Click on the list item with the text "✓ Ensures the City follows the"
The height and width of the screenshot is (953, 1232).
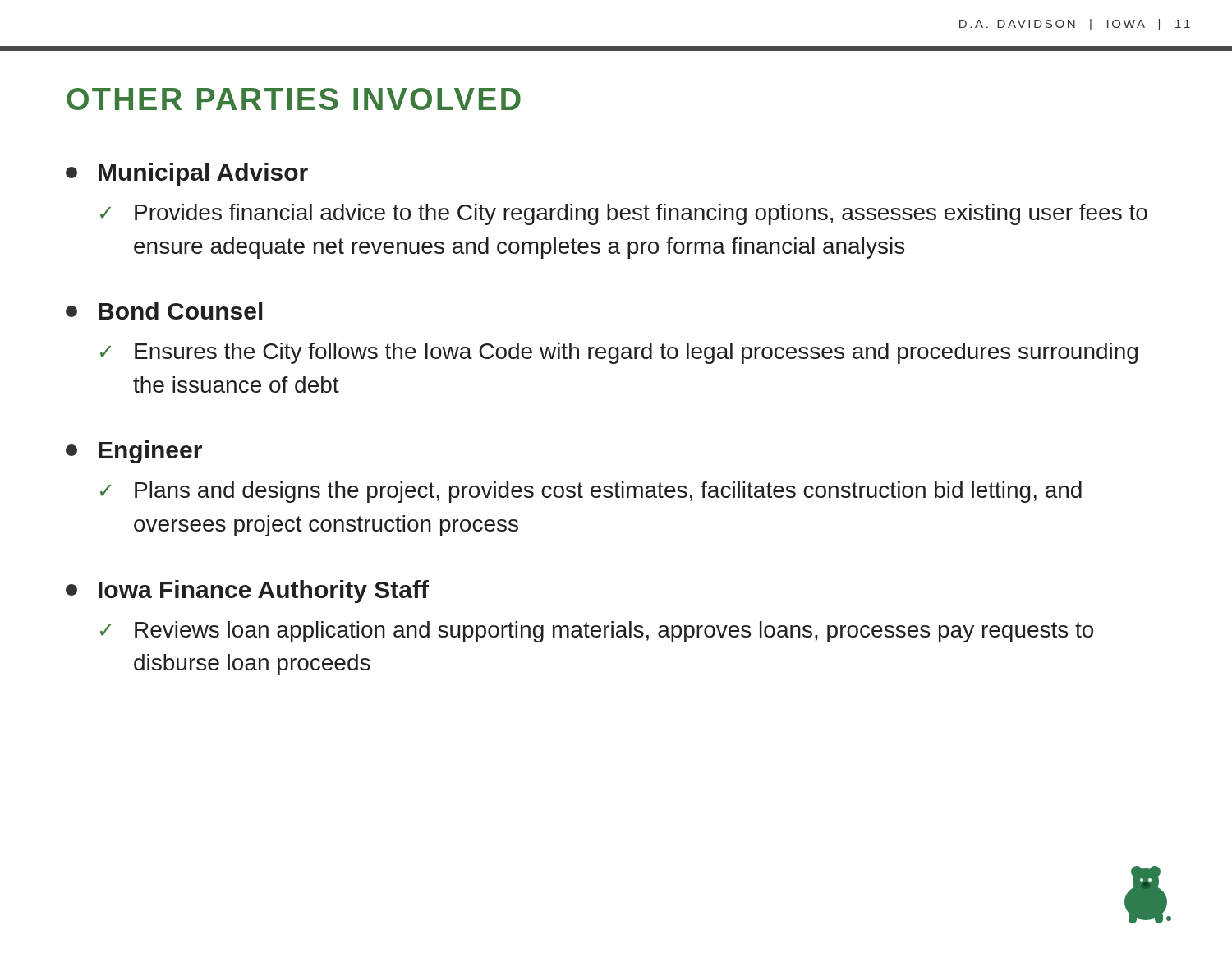click(x=632, y=369)
